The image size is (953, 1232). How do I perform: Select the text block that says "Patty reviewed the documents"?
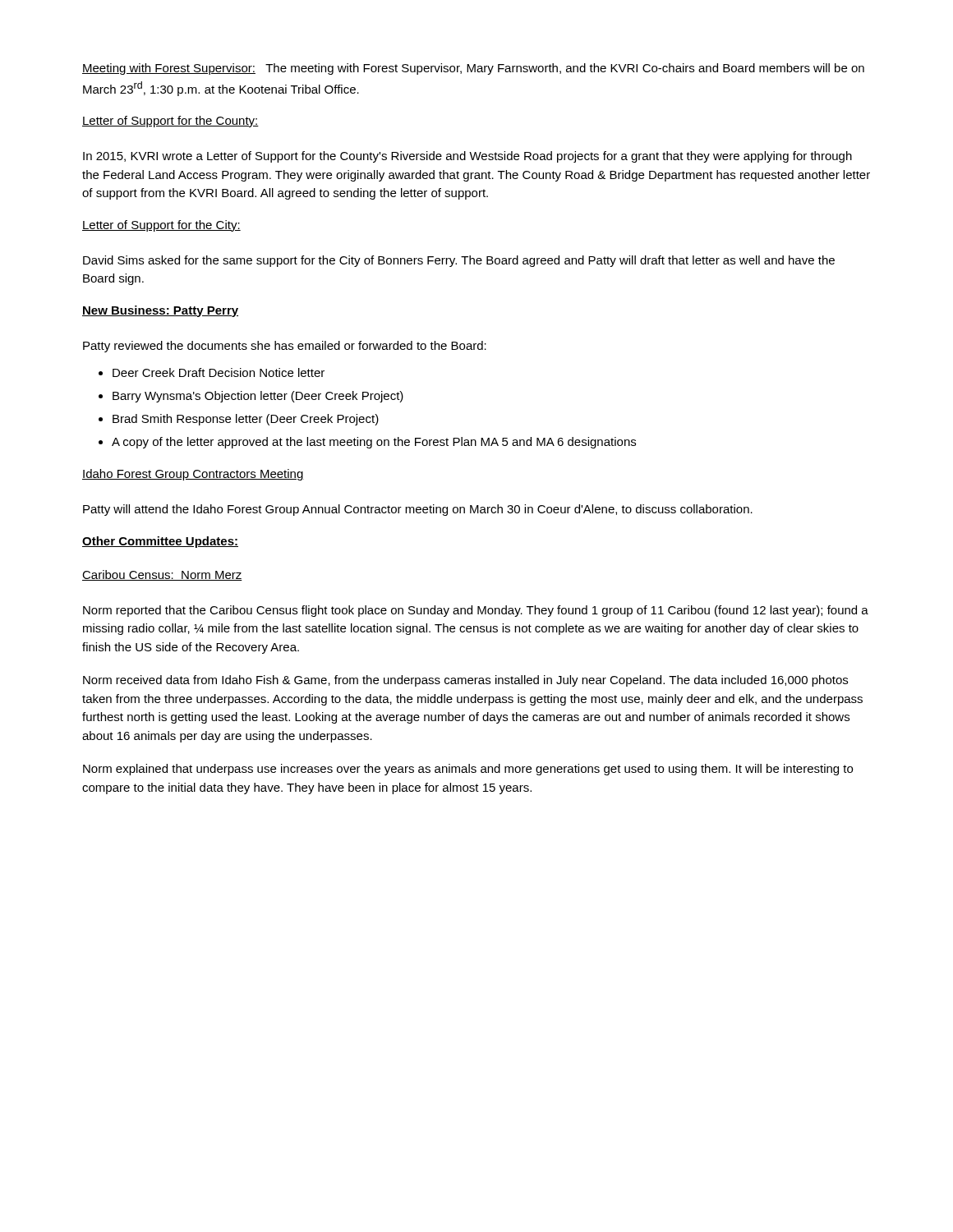476,346
